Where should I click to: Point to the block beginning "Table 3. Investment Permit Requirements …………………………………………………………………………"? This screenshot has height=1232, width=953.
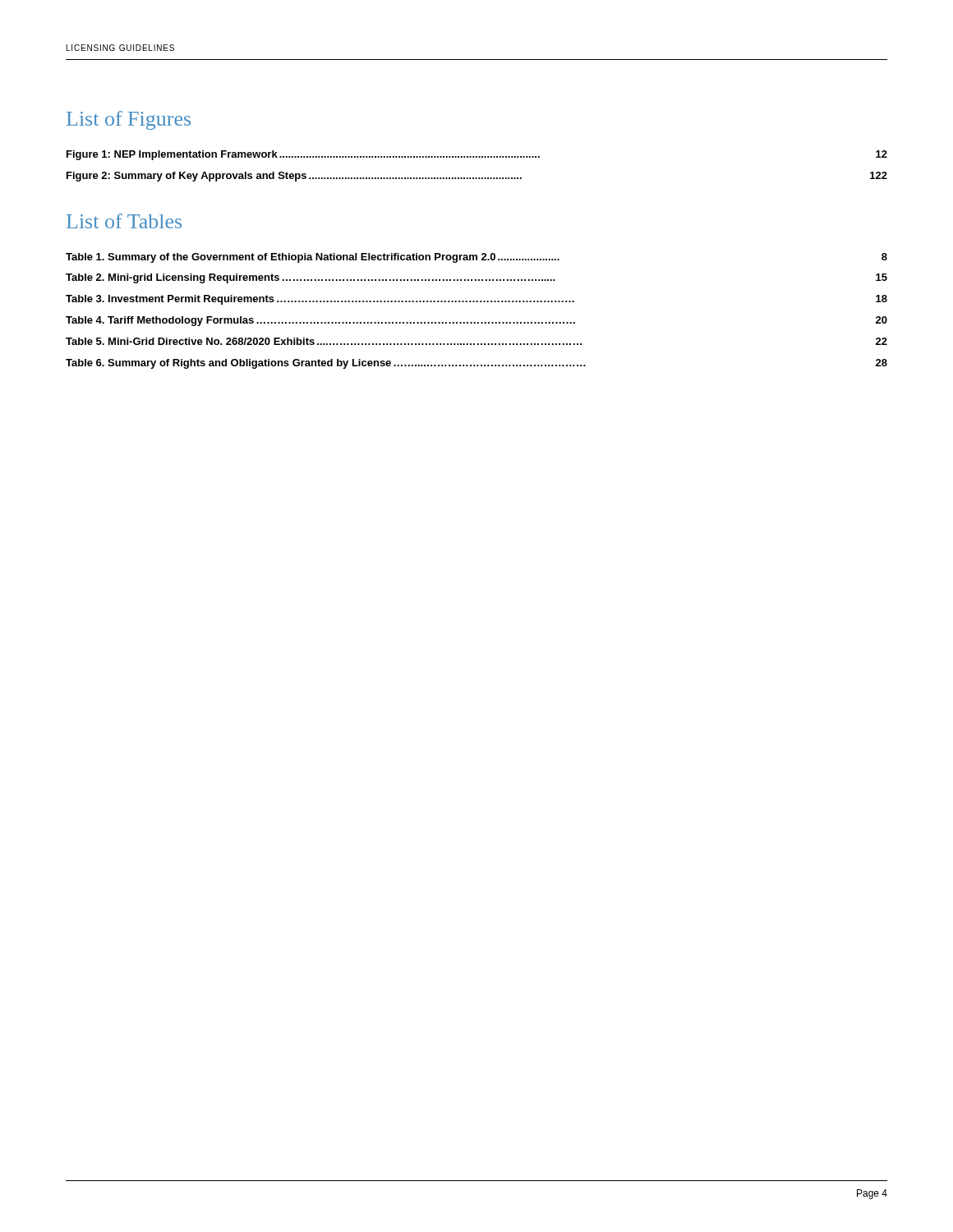(476, 299)
